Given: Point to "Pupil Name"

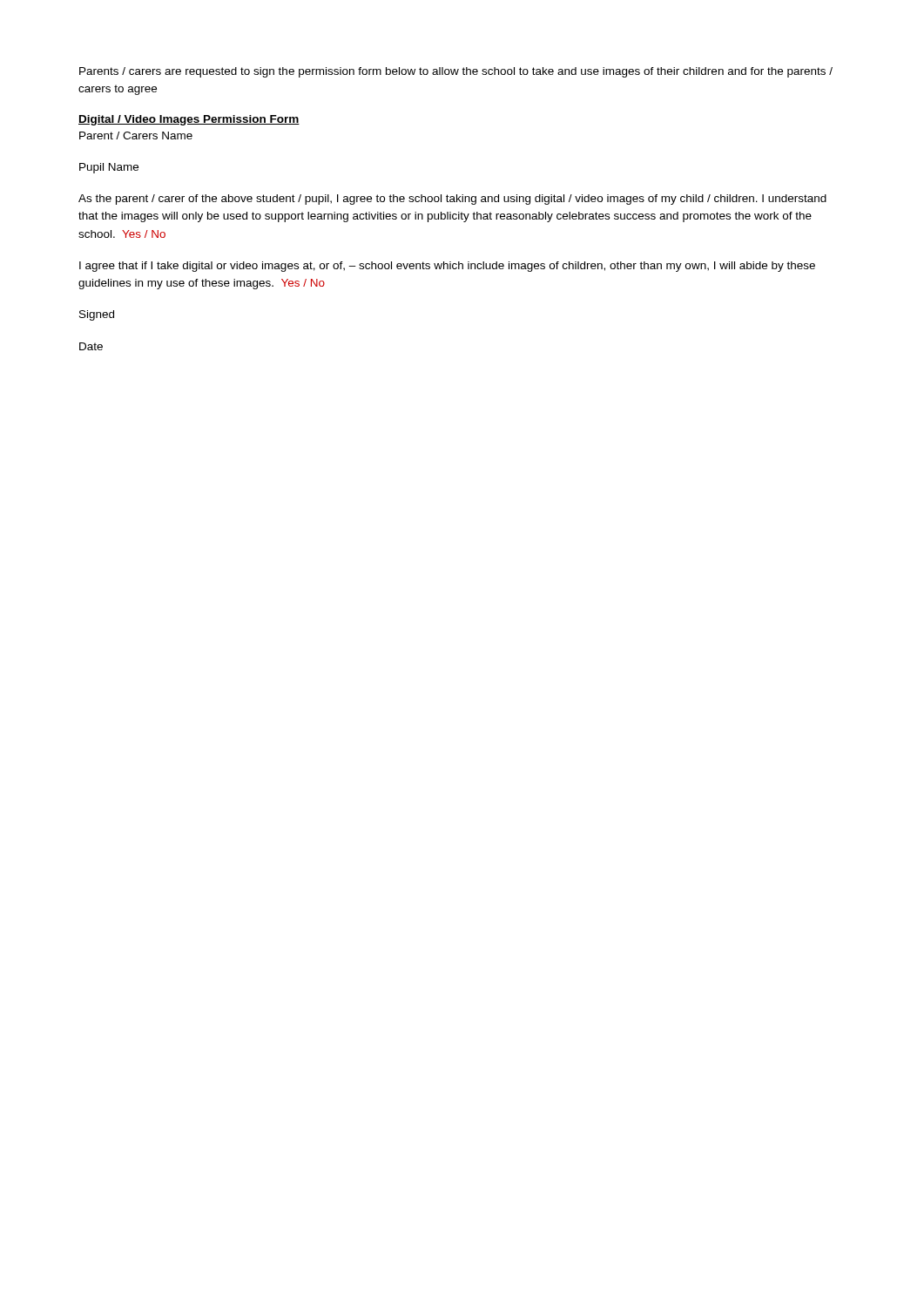Looking at the screenshot, I should click(x=109, y=167).
